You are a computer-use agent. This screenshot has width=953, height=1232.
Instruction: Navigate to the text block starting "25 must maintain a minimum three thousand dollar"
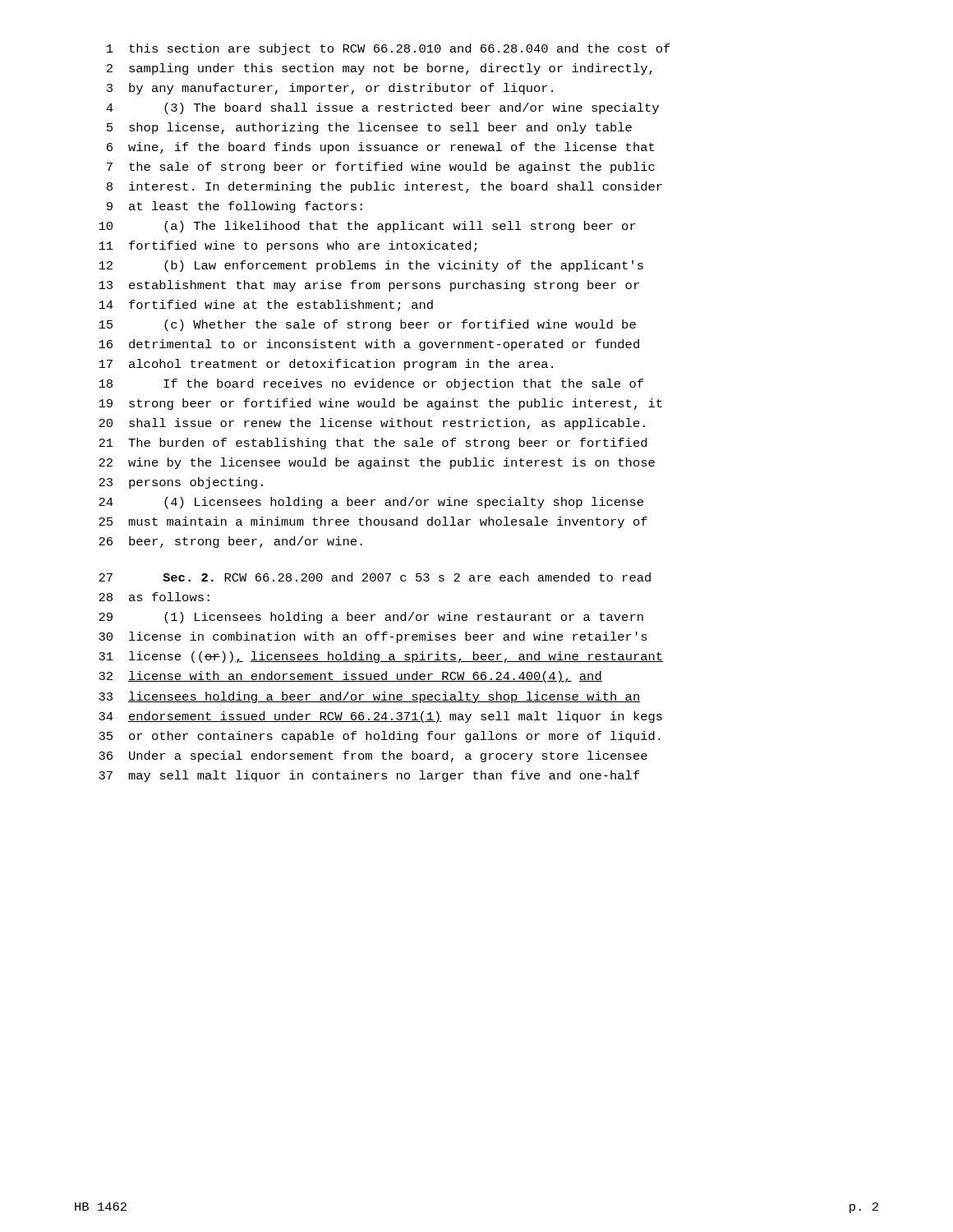coord(476,523)
